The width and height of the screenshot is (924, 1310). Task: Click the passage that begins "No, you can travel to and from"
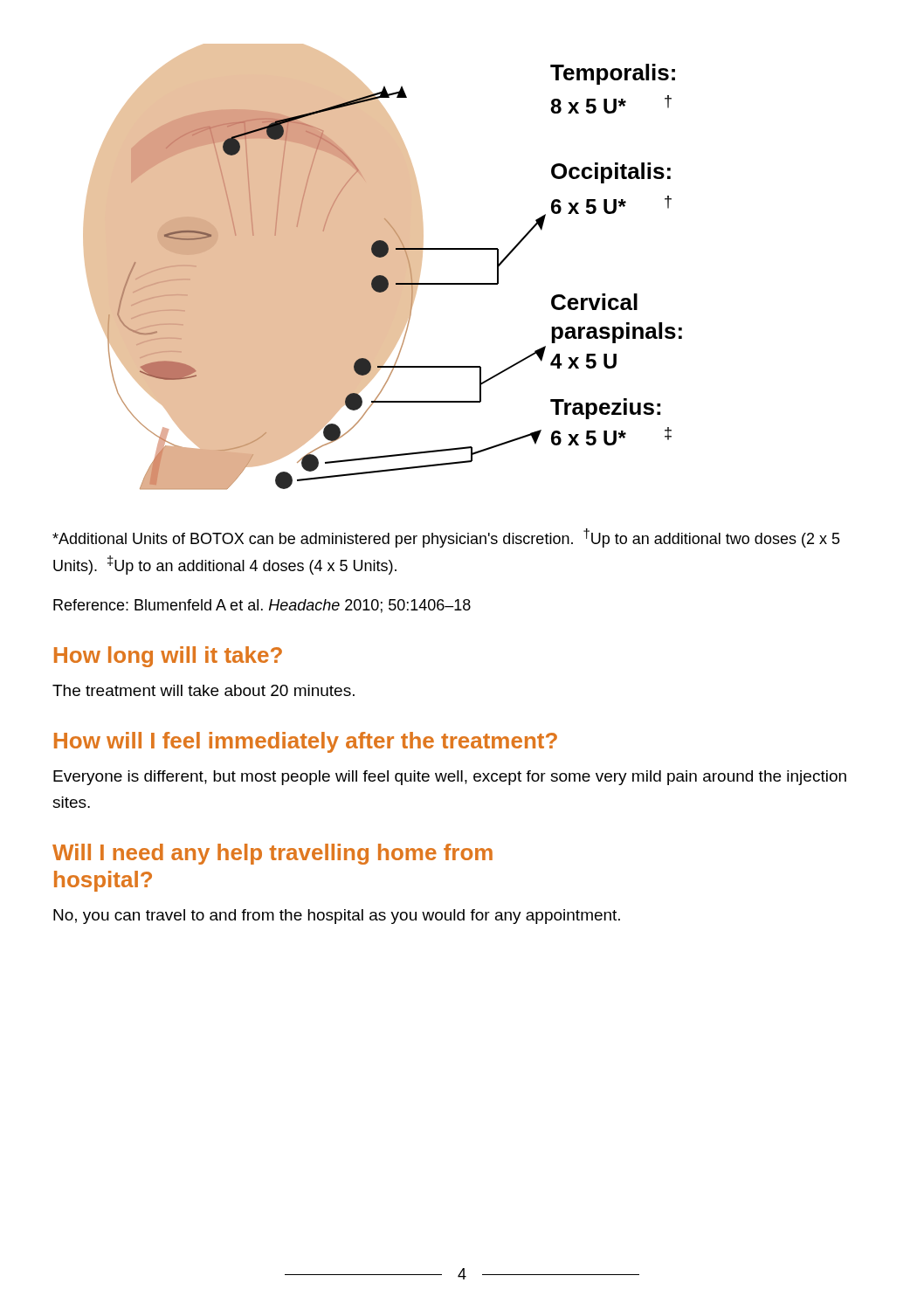[x=337, y=915]
